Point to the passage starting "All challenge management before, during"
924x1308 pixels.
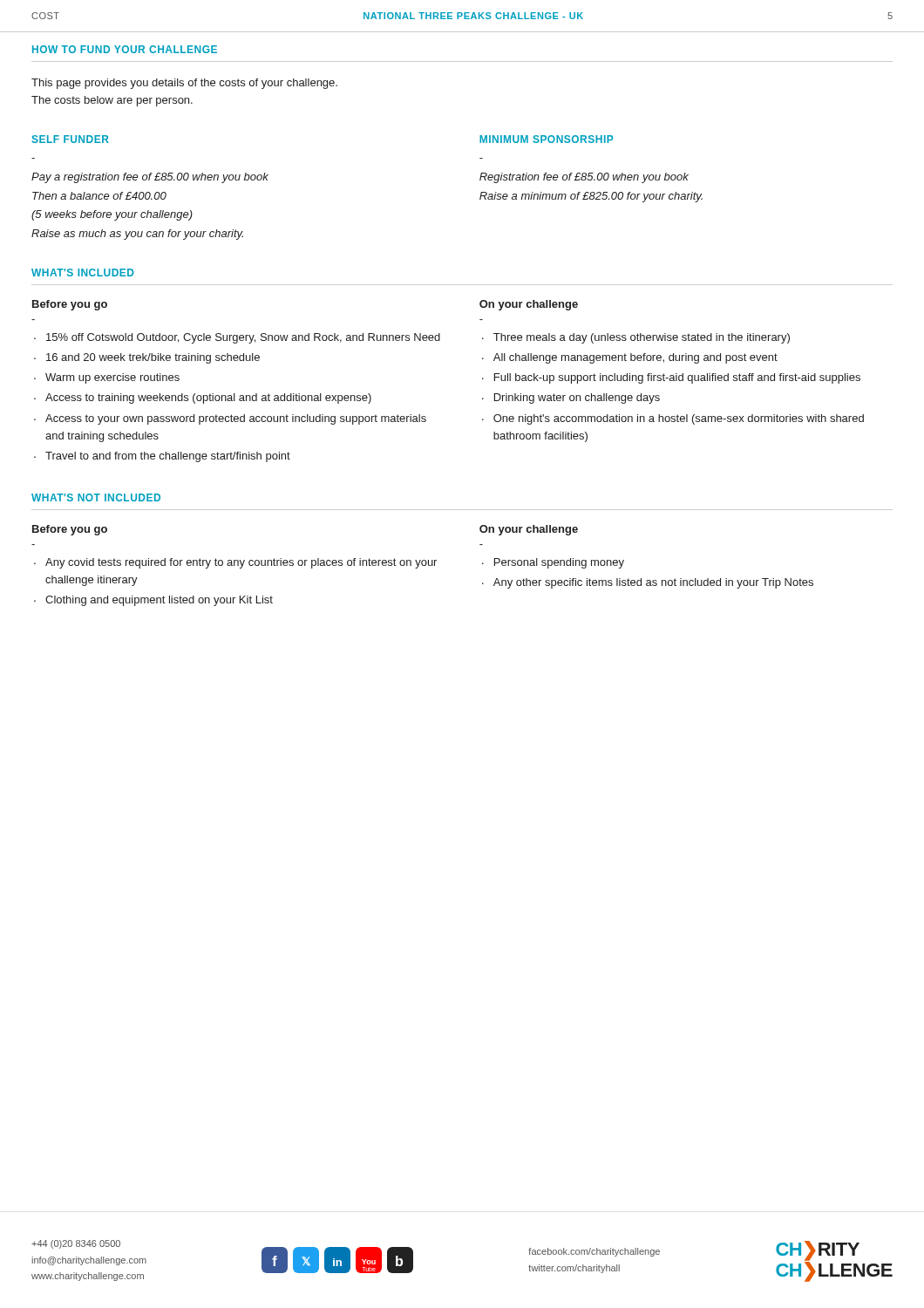point(635,357)
